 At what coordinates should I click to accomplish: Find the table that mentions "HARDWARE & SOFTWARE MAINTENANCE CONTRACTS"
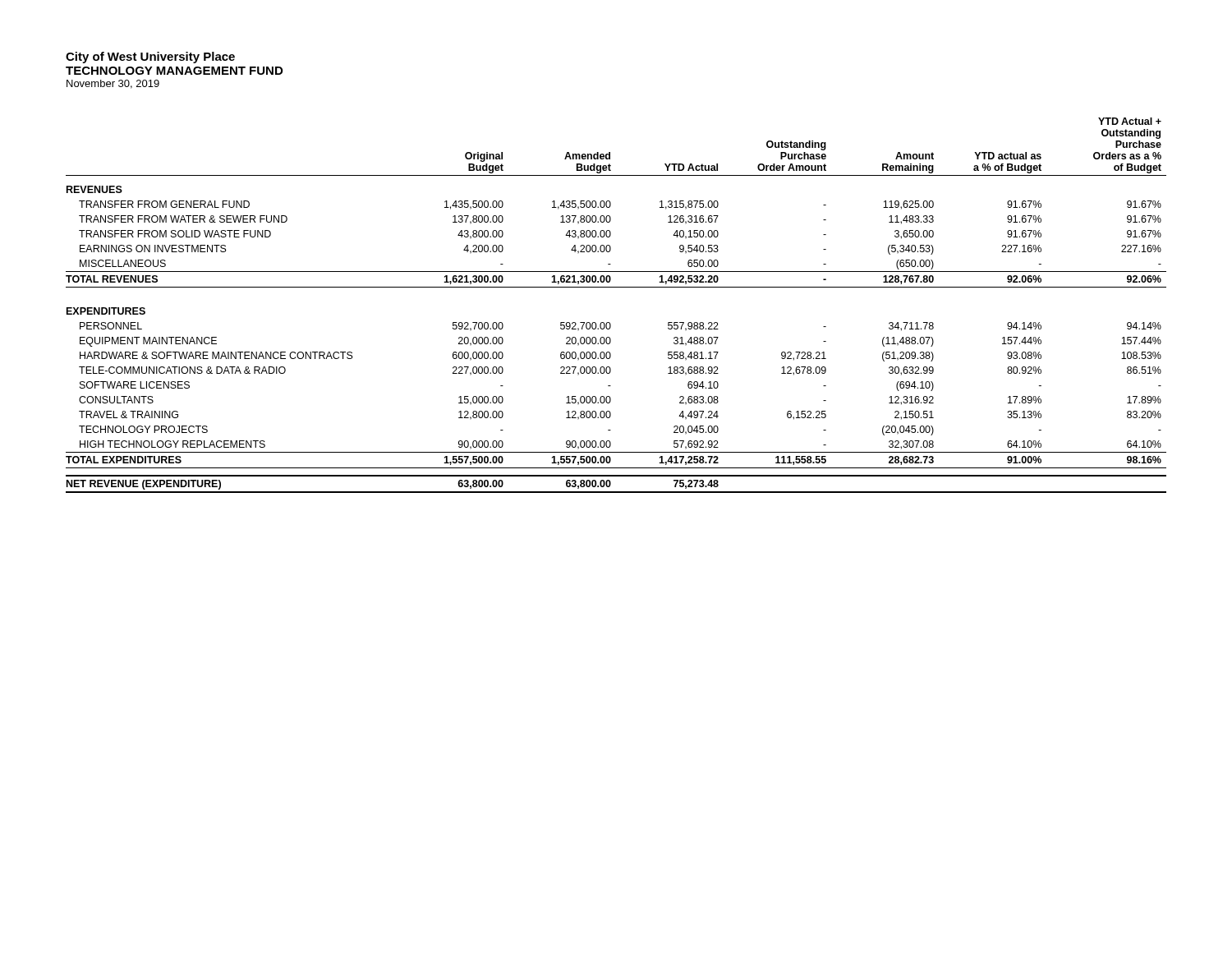[616, 304]
